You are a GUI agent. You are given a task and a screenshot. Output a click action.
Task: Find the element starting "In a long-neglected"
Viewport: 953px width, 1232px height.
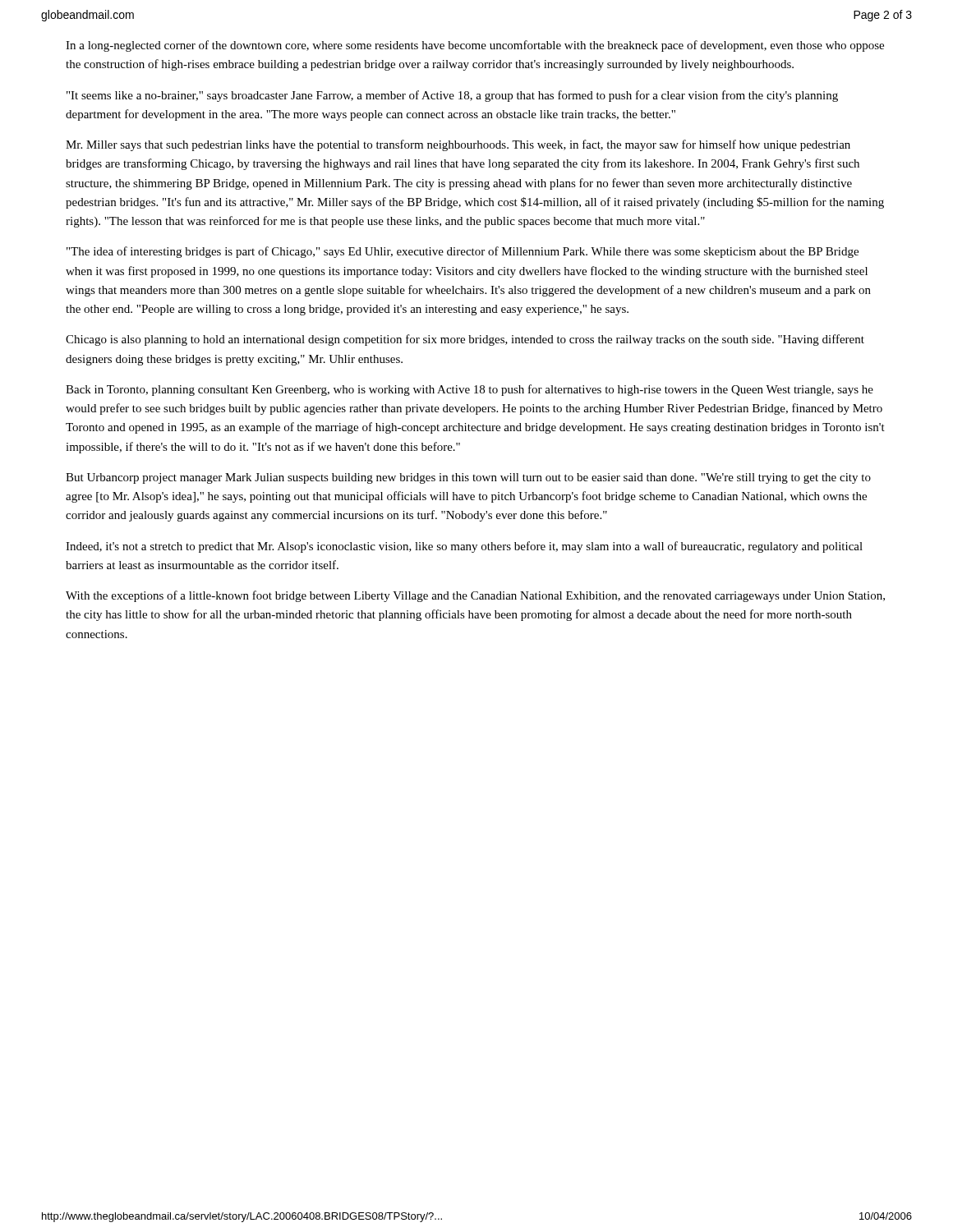[x=476, y=55]
